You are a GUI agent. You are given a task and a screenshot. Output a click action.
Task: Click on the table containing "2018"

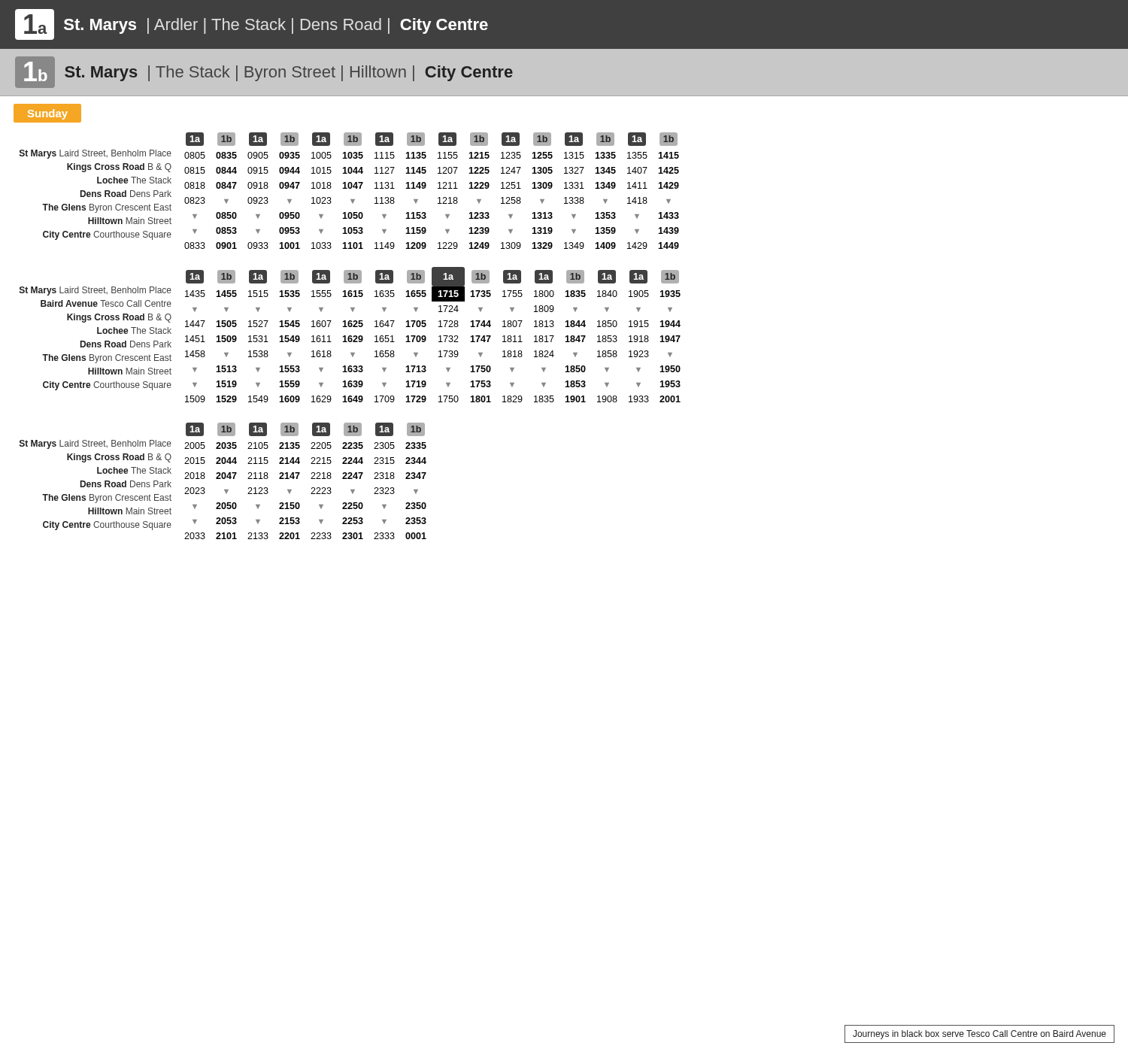point(564,482)
